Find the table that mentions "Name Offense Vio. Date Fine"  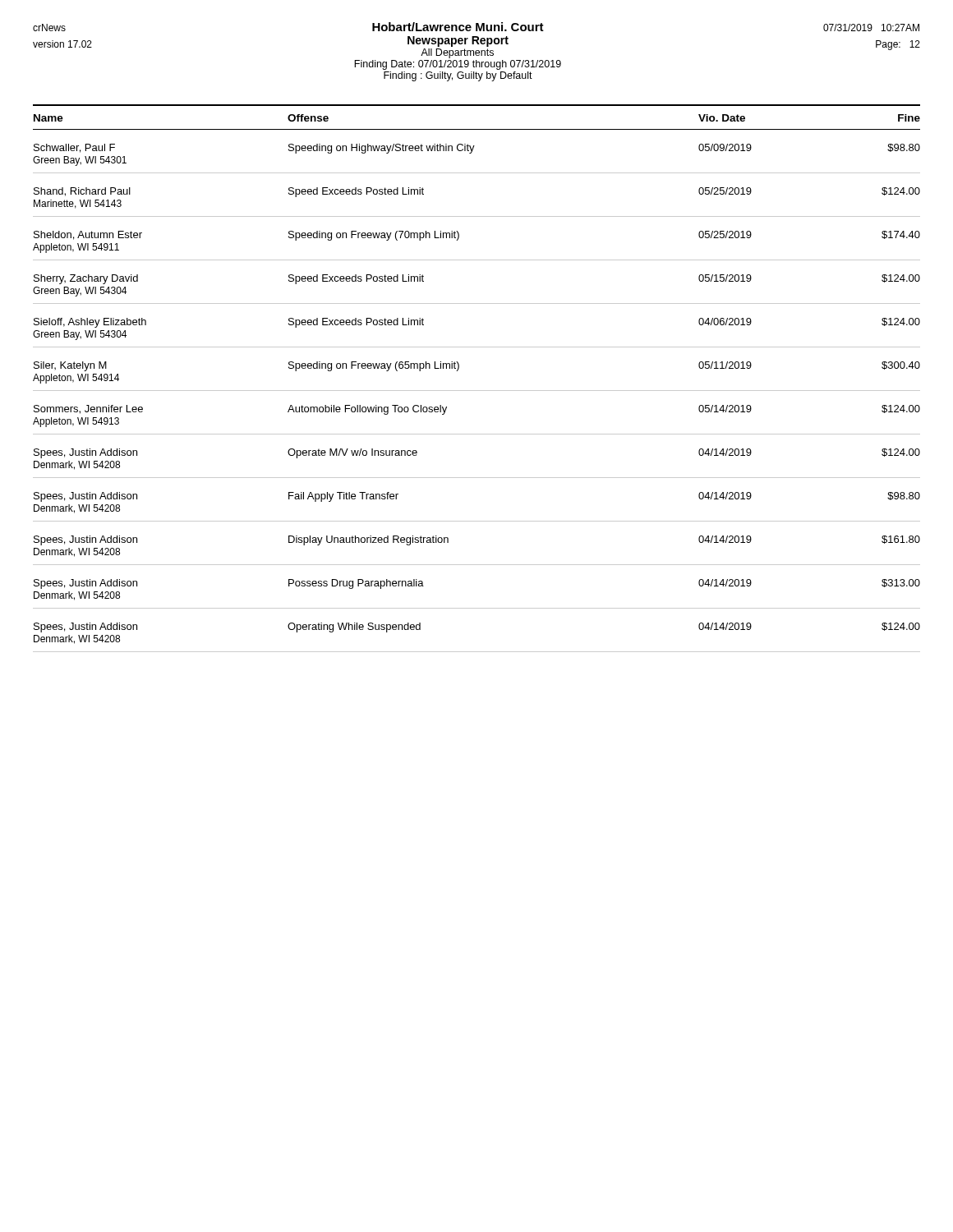476,378
